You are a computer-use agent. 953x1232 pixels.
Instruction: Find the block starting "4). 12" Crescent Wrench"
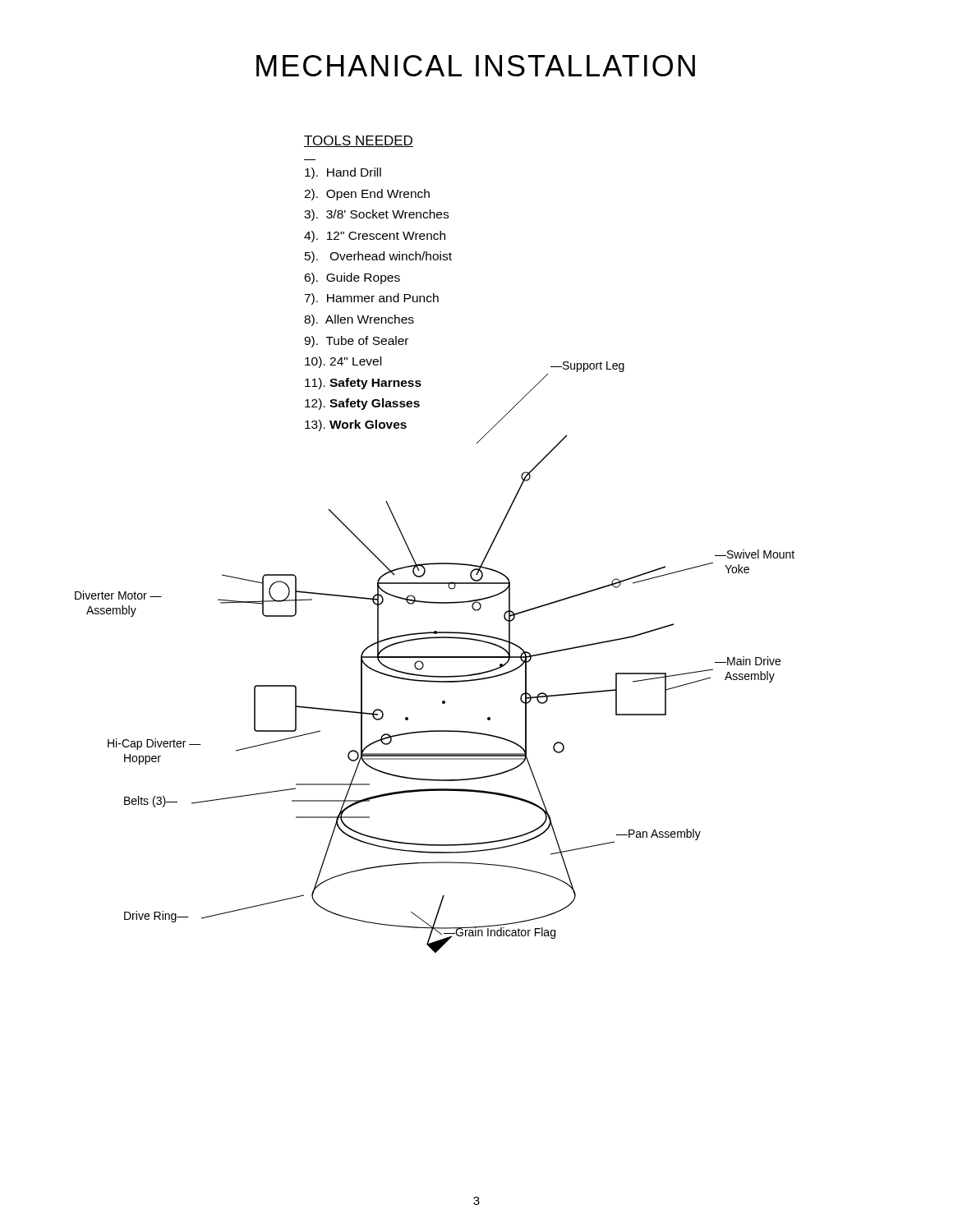click(x=375, y=235)
